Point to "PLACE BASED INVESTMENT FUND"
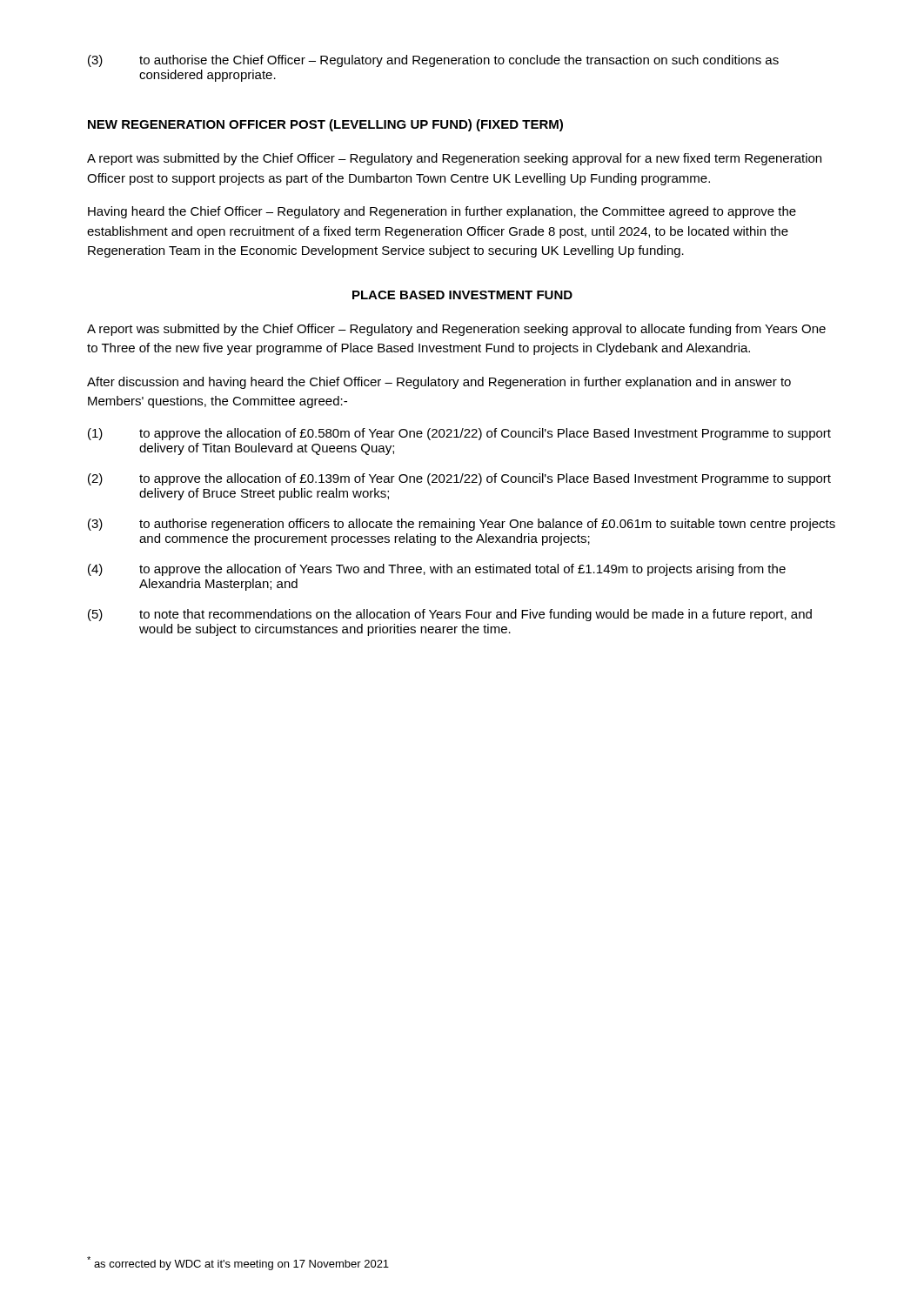The width and height of the screenshot is (924, 1305). pyautogui.click(x=462, y=294)
